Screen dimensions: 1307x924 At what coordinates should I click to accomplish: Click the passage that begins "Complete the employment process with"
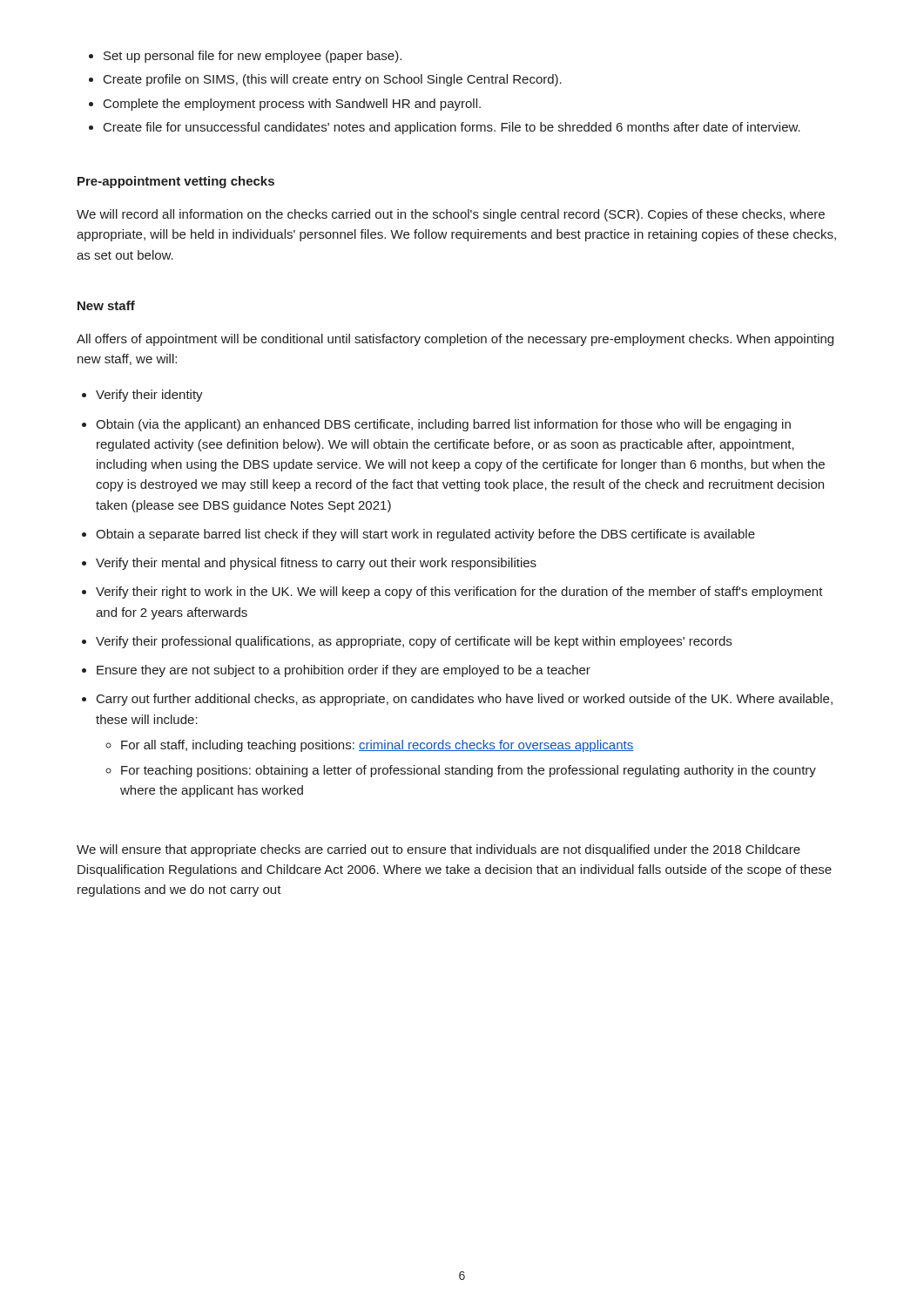point(292,103)
